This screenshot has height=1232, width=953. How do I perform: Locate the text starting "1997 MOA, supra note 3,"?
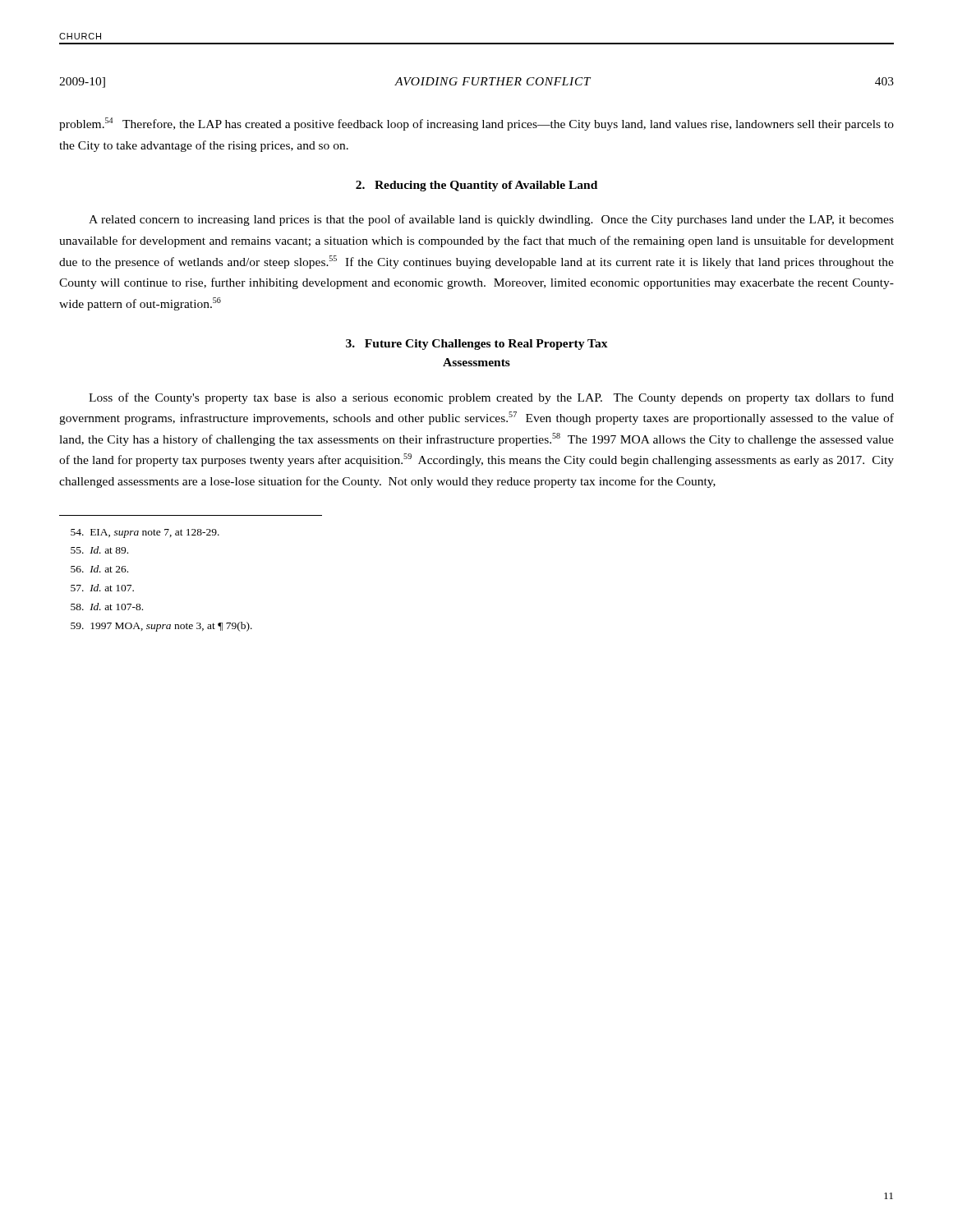pyautogui.click(x=156, y=625)
